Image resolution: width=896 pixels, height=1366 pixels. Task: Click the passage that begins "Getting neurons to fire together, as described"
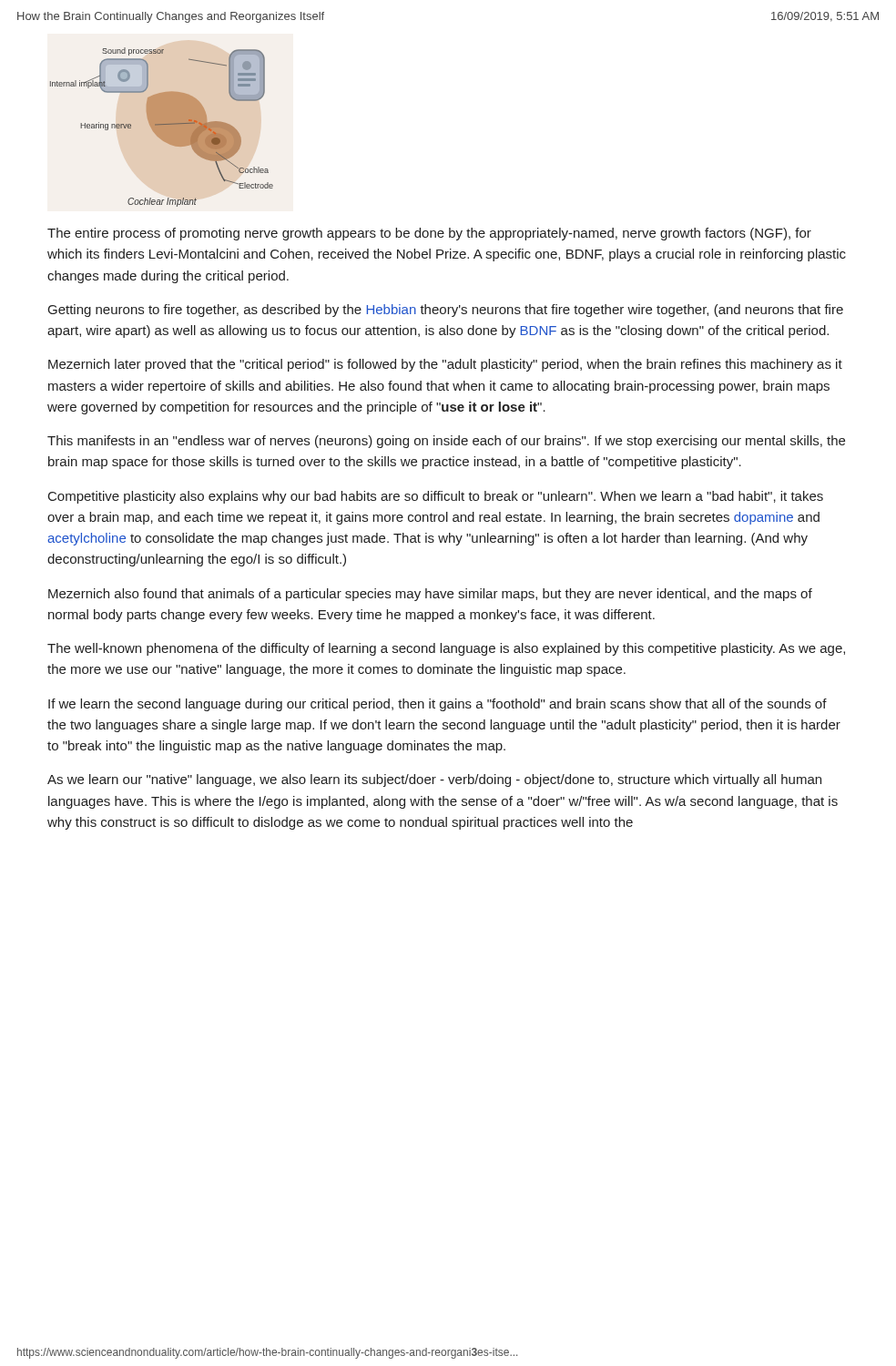click(x=448, y=320)
